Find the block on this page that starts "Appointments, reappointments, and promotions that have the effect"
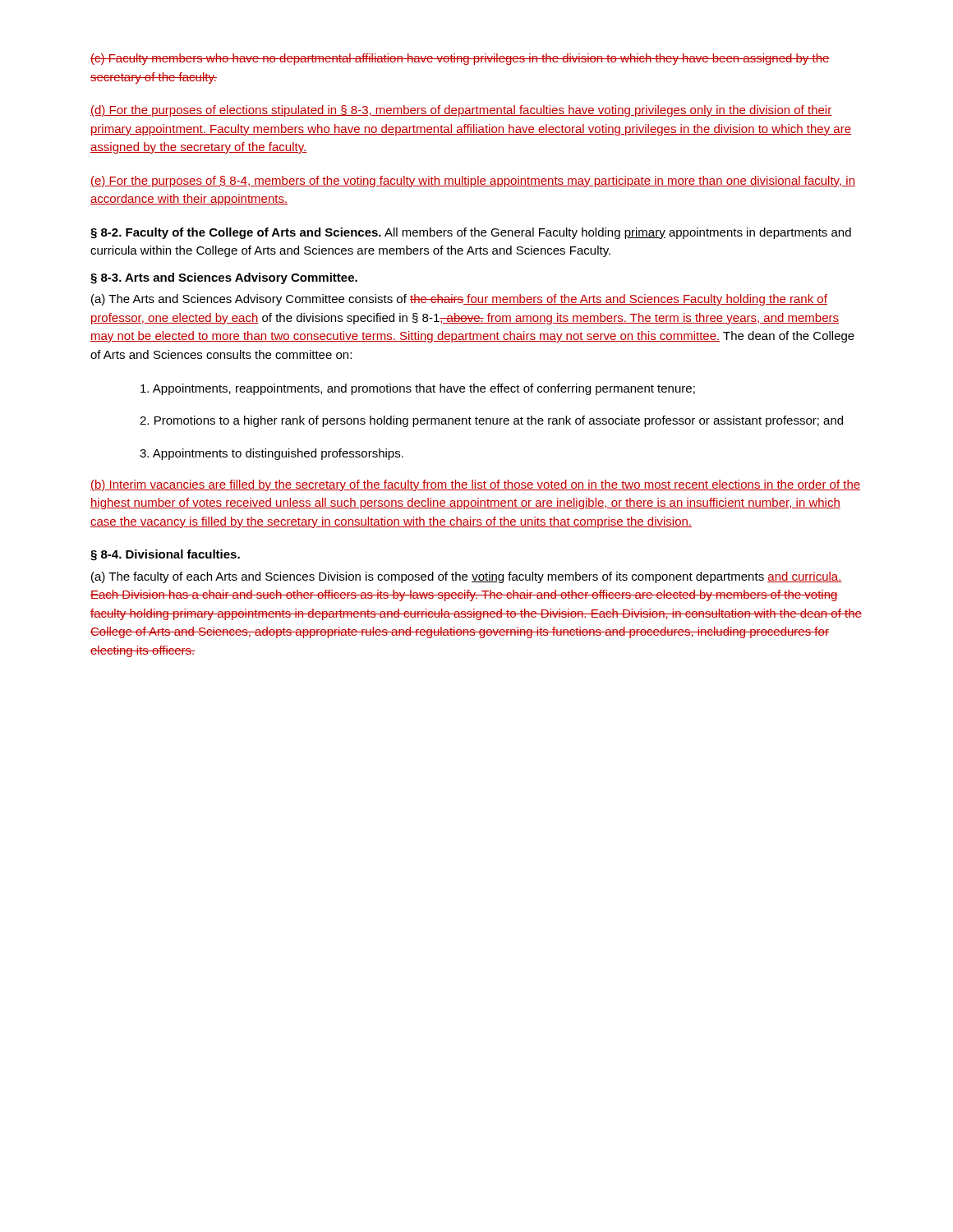The height and width of the screenshot is (1232, 953). tap(418, 388)
